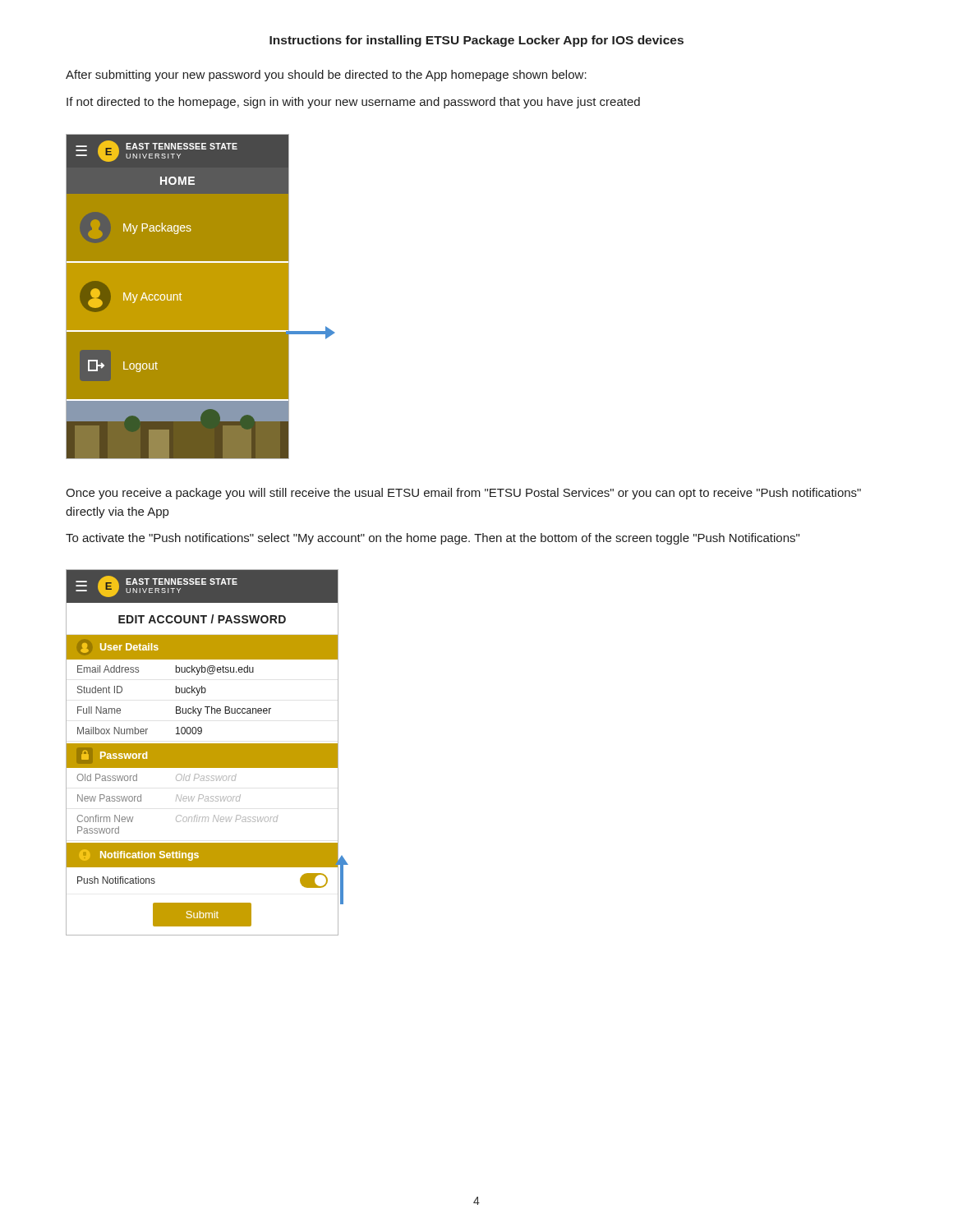Click the title that begins "Instructions for installing ETSU Package"
This screenshot has height=1232, width=953.
(x=476, y=40)
